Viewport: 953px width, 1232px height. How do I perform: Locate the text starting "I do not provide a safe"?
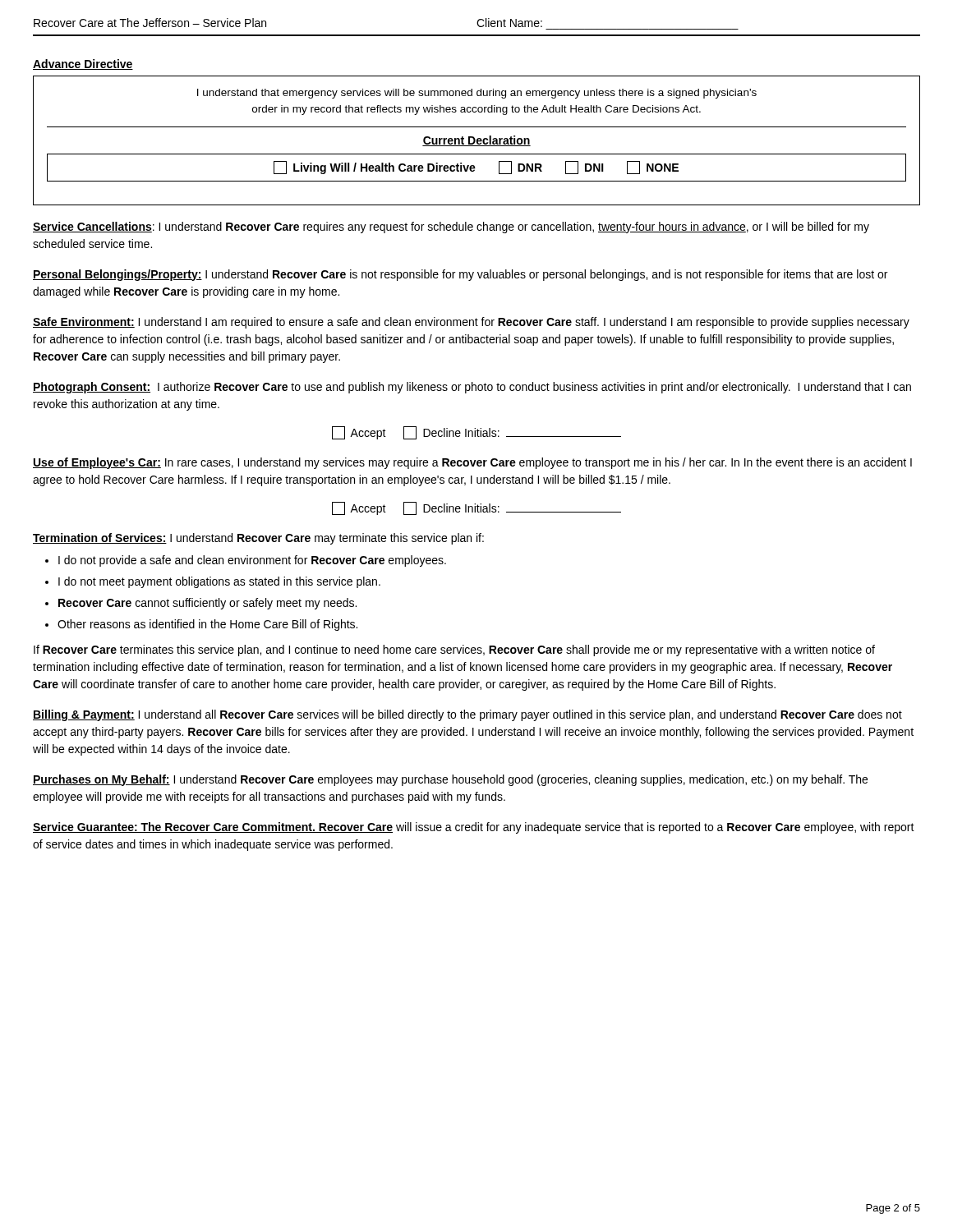[252, 560]
